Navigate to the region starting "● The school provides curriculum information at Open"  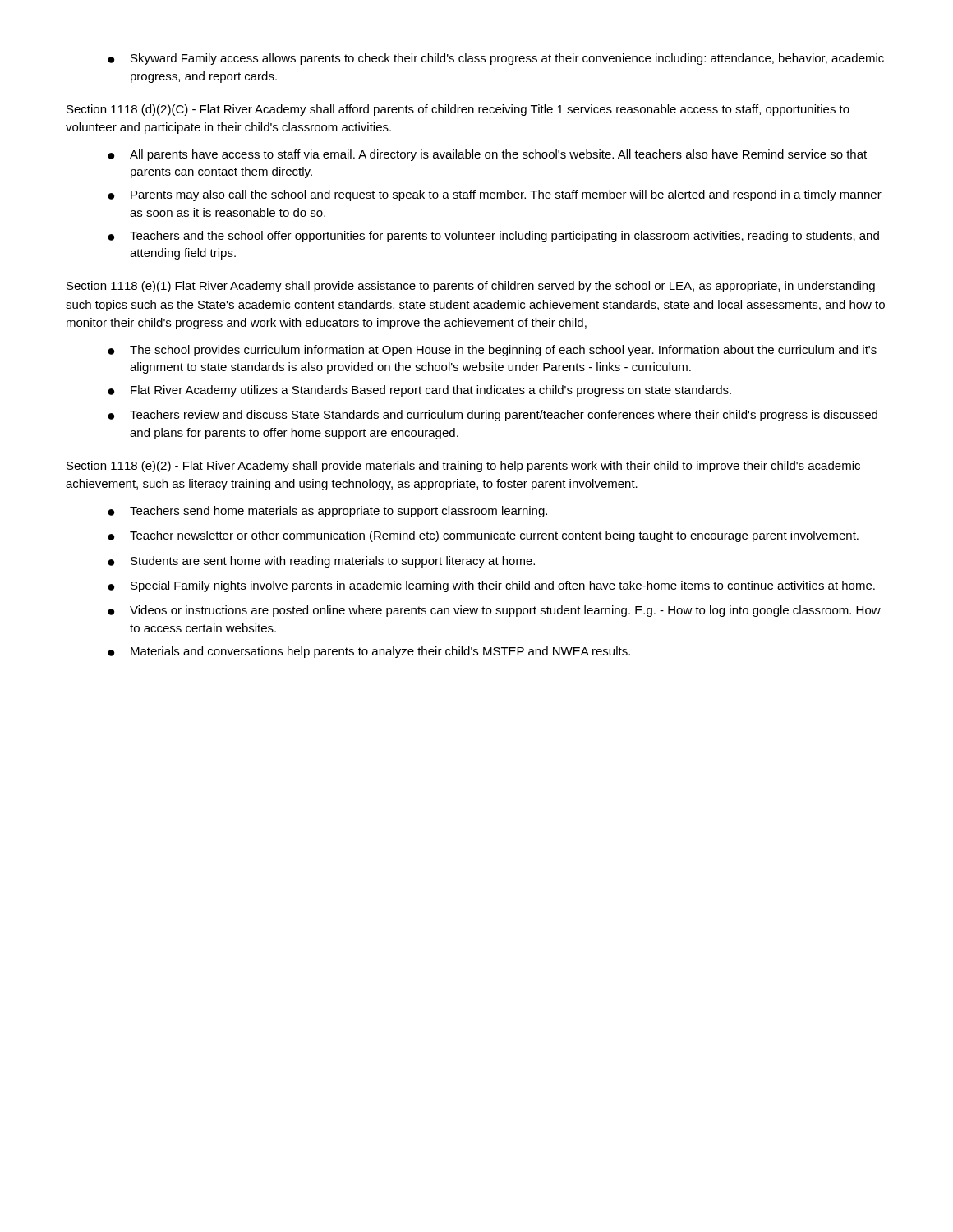(497, 358)
